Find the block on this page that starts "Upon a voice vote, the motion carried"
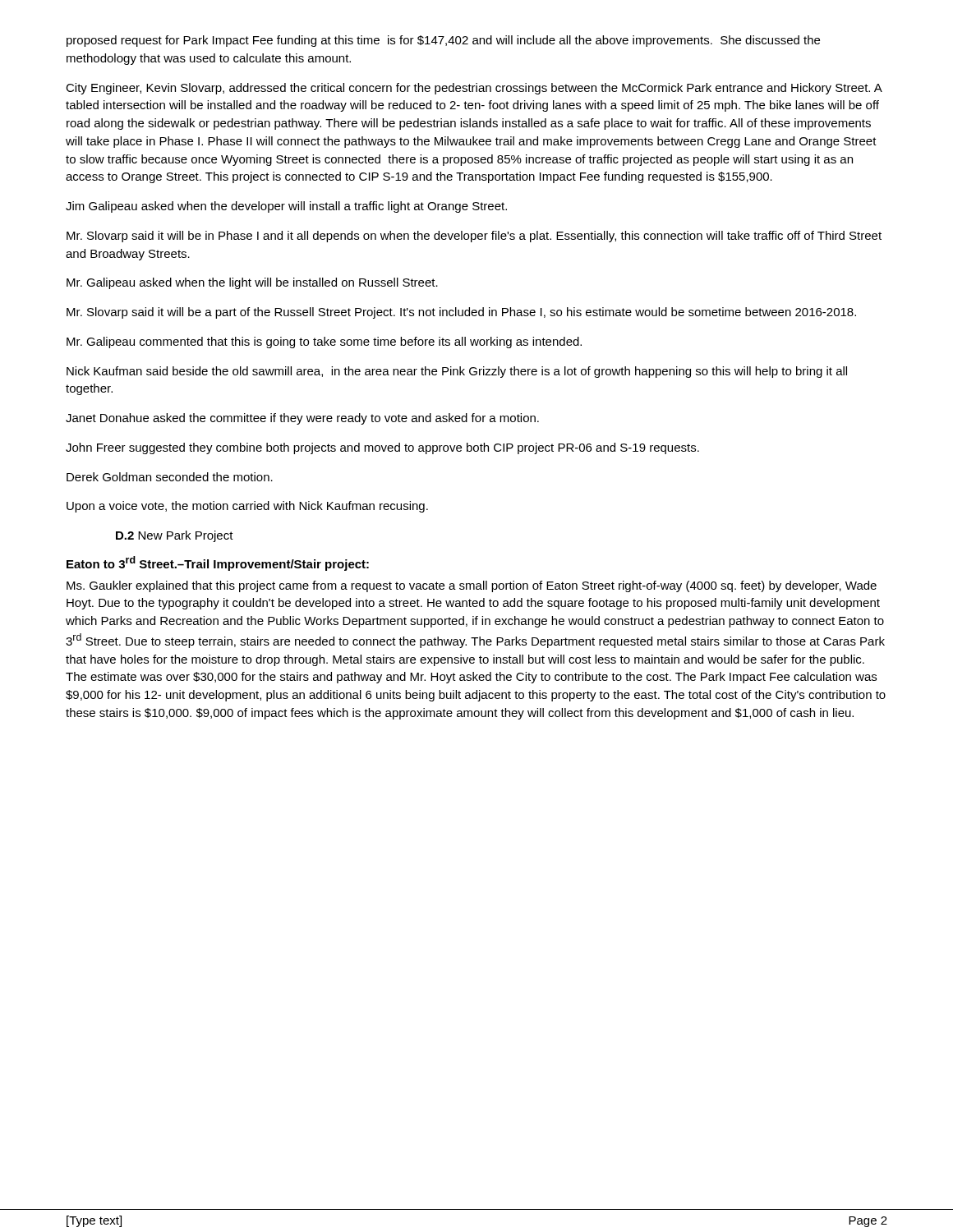This screenshot has height=1232, width=953. coord(247,506)
